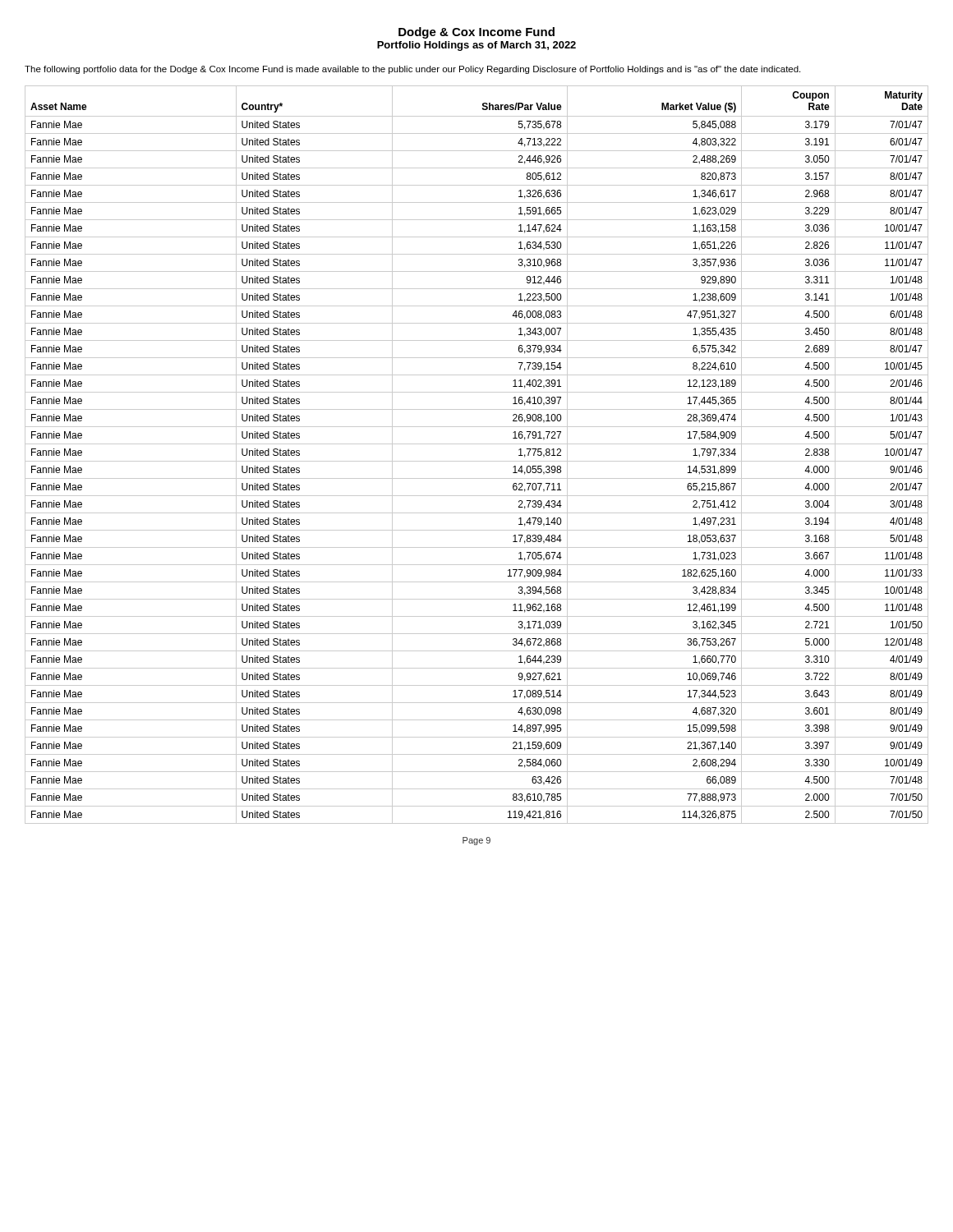The height and width of the screenshot is (1232, 953).
Task: Click on the text block that says "The following portfolio data for the Dodge"
Action: click(x=413, y=69)
